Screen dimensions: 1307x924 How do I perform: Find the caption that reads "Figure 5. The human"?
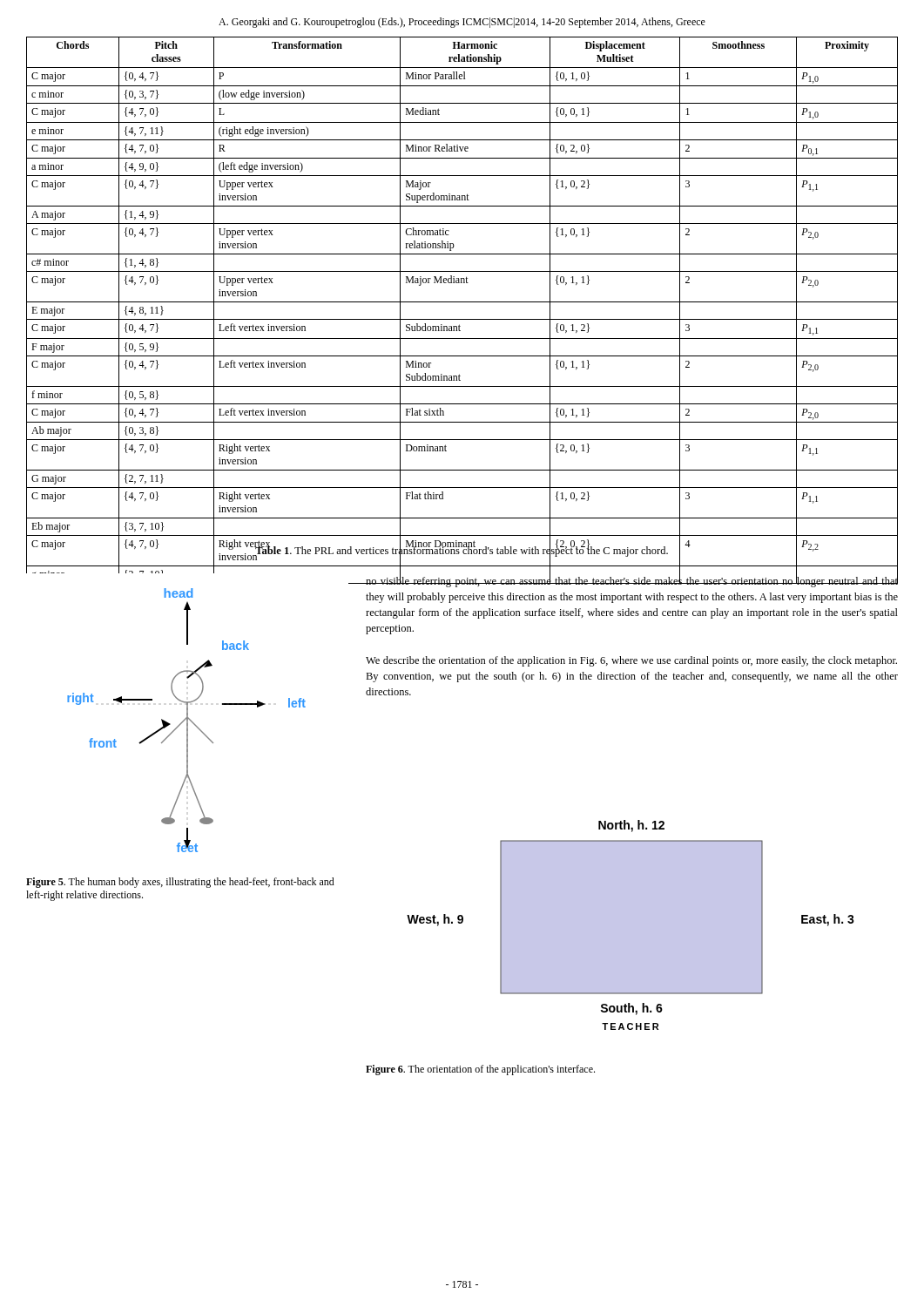[180, 888]
